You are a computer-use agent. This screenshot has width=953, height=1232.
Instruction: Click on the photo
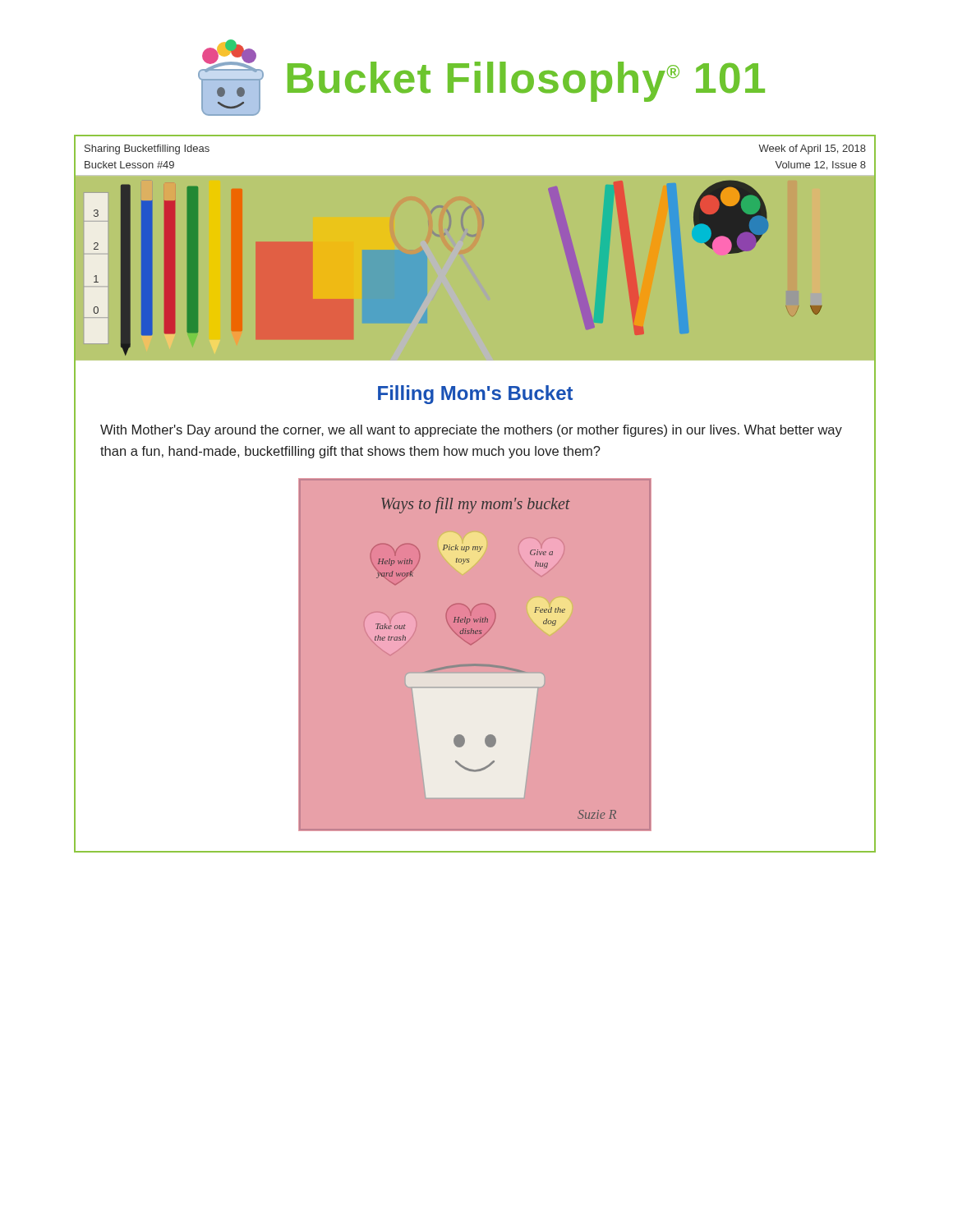click(x=475, y=268)
